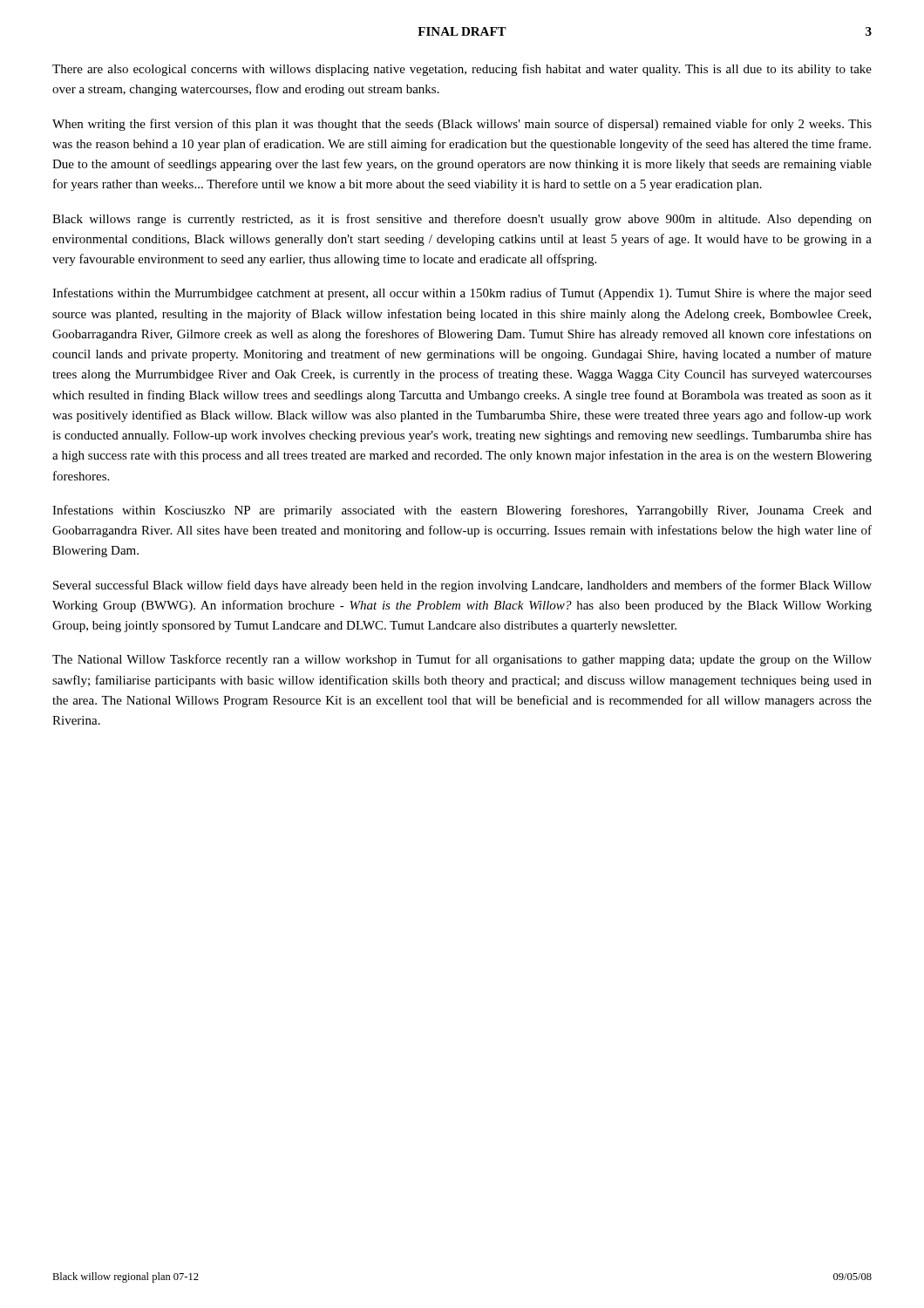Point to the element starting "The National Willow Taskforce"
Viewport: 924px width, 1308px height.
click(462, 690)
